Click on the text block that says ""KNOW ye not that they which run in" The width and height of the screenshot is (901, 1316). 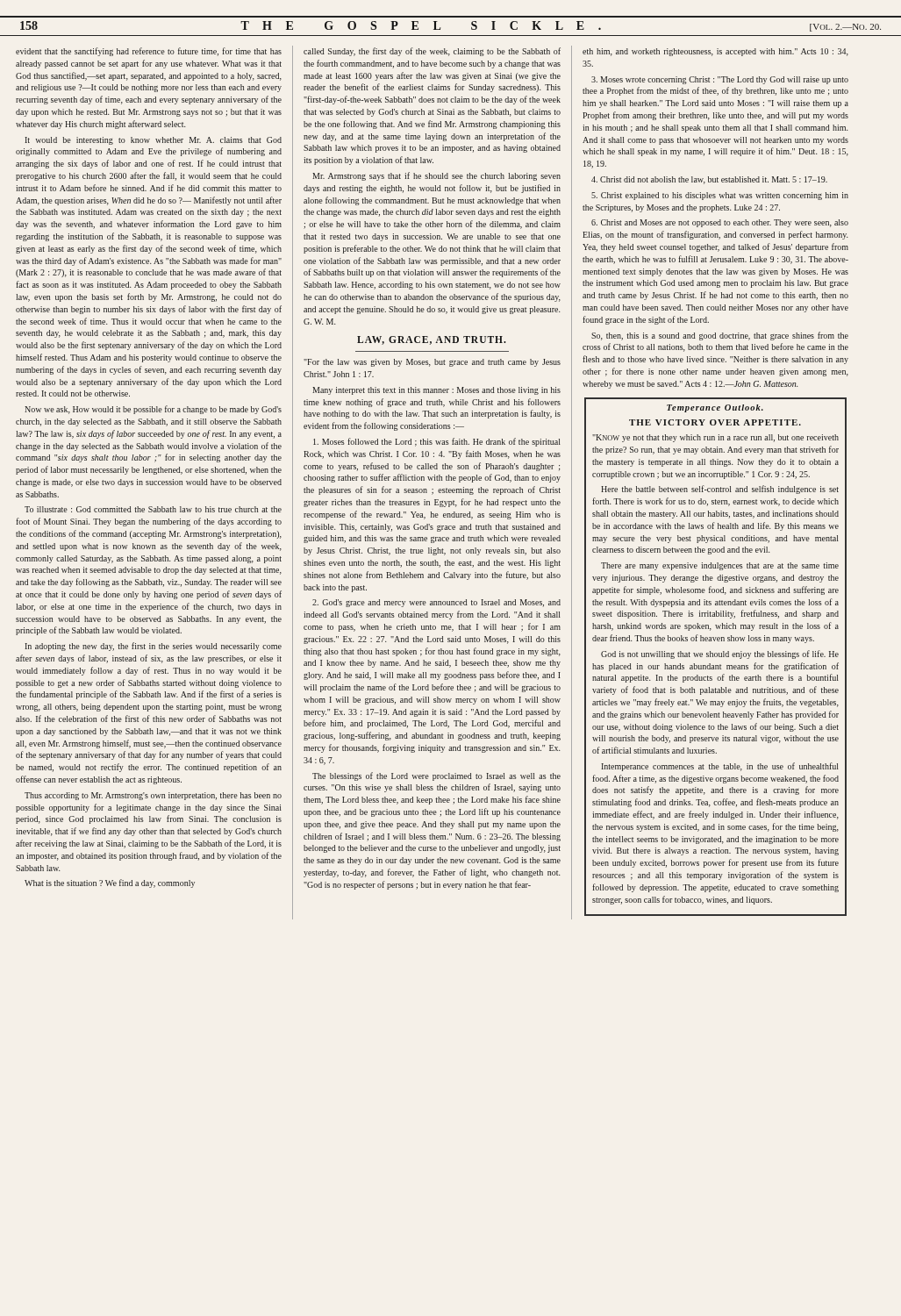[715, 669]
